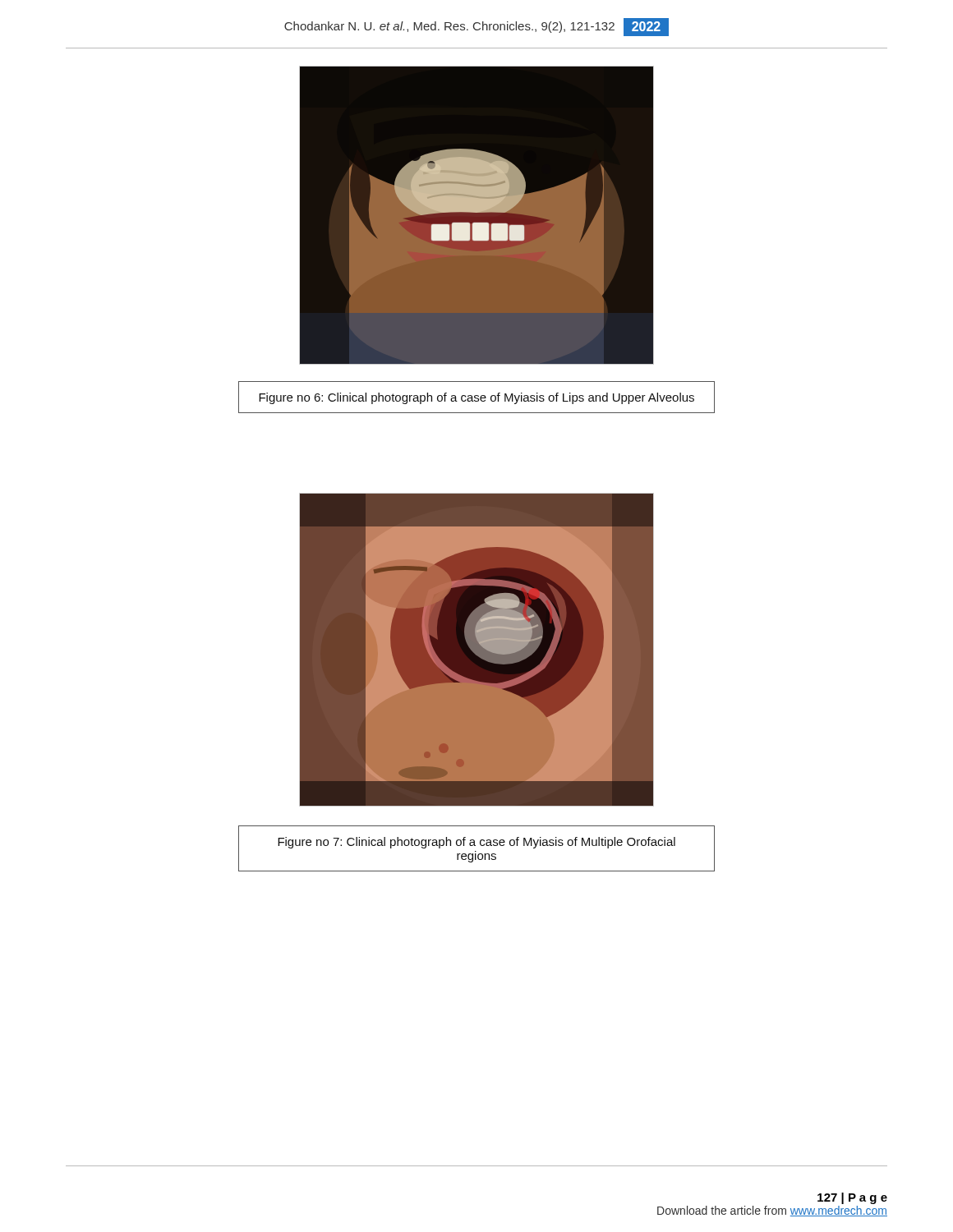Navigate to the element starting "Figure no 7: Clinical"

coord(476,848)
